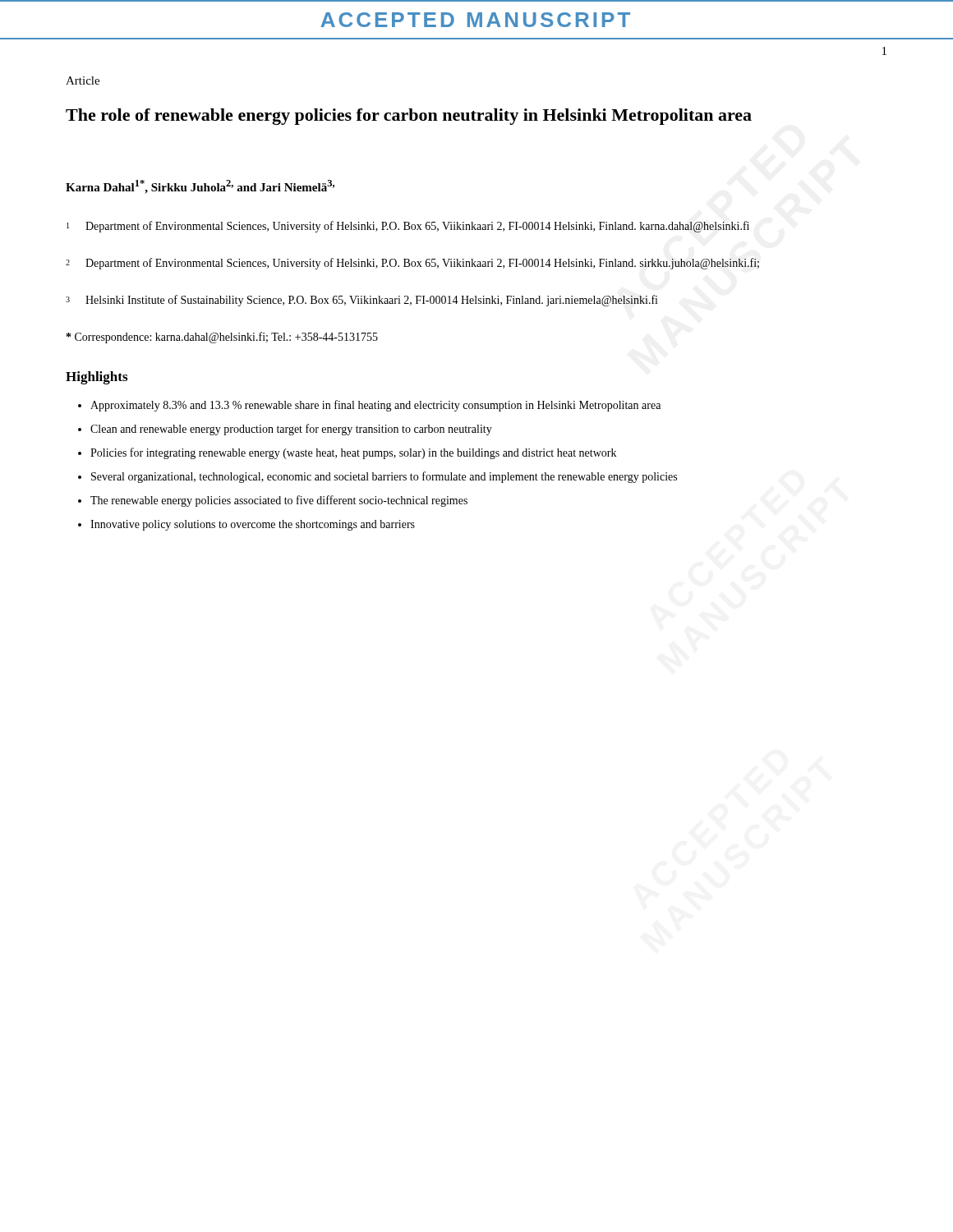The width and height of the screenshot is (953, 1232).
Task: Locate the list item with the text "Approximately 8.3% and 13.3"
Action: point(376,405)
